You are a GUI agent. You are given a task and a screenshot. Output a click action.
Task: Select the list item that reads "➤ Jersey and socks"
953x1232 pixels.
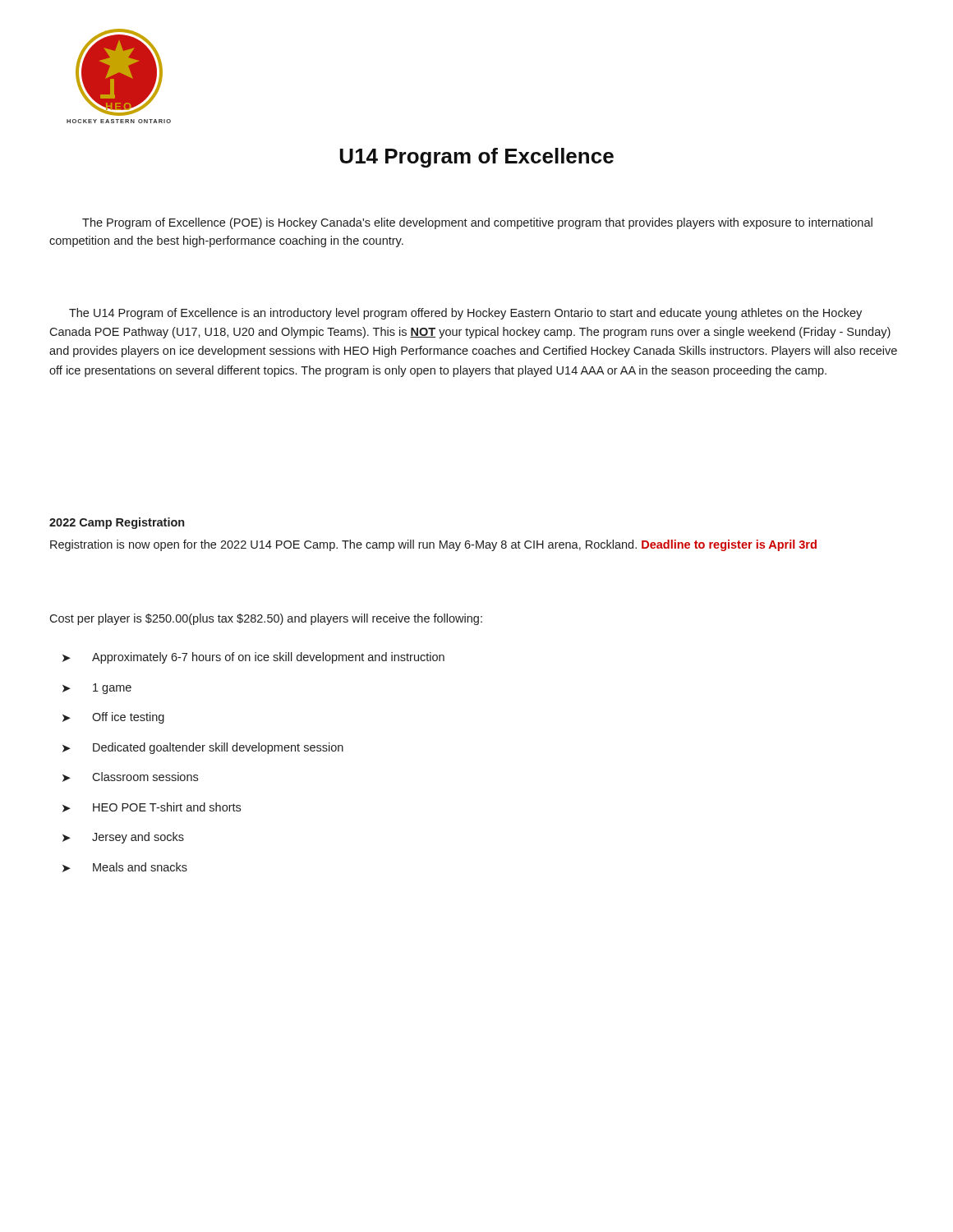tap(123, 838)
